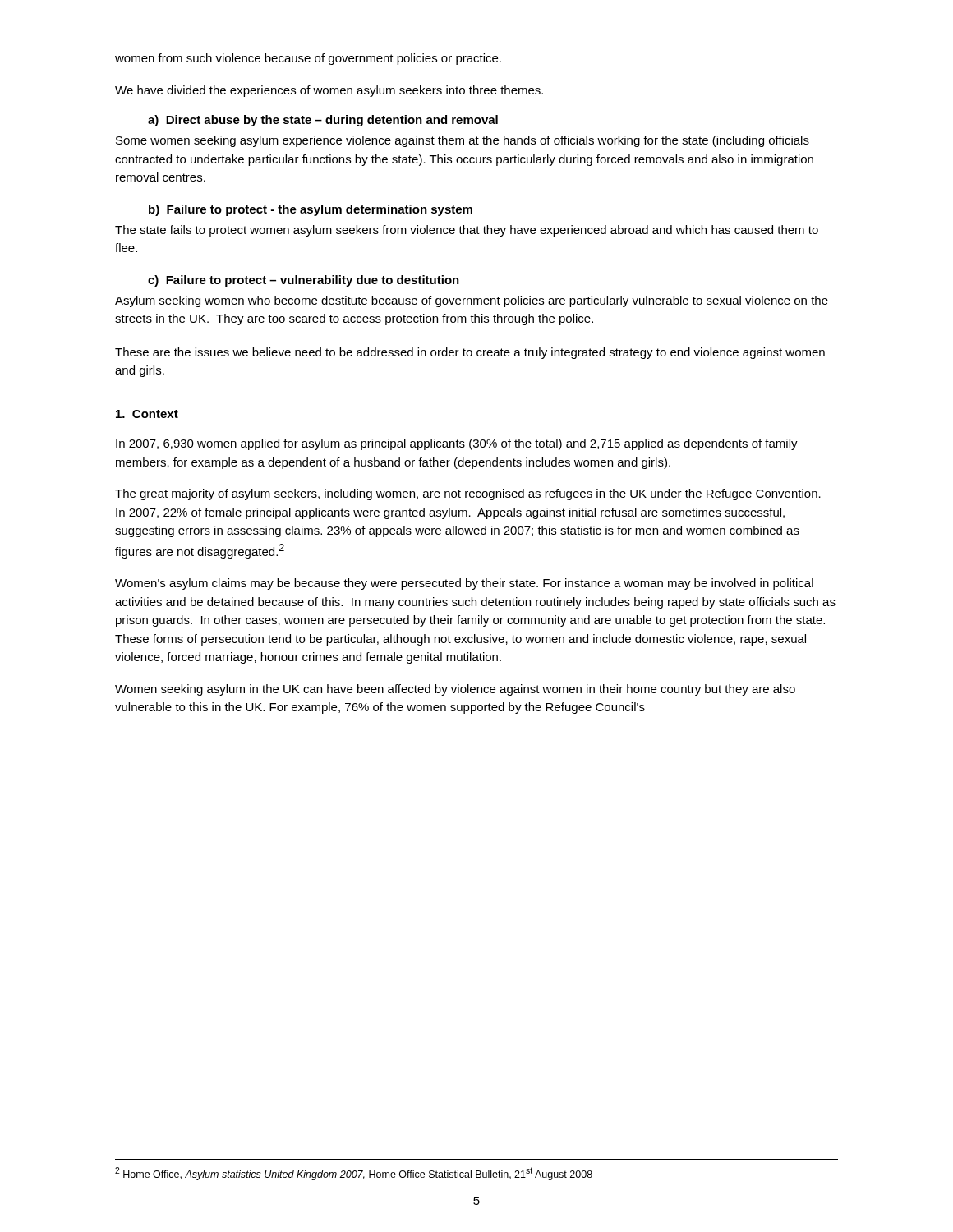
Task: Locate the block of text that opens with "Women seeking asylum in the UK can have"
Action: (x=455, y=697)
